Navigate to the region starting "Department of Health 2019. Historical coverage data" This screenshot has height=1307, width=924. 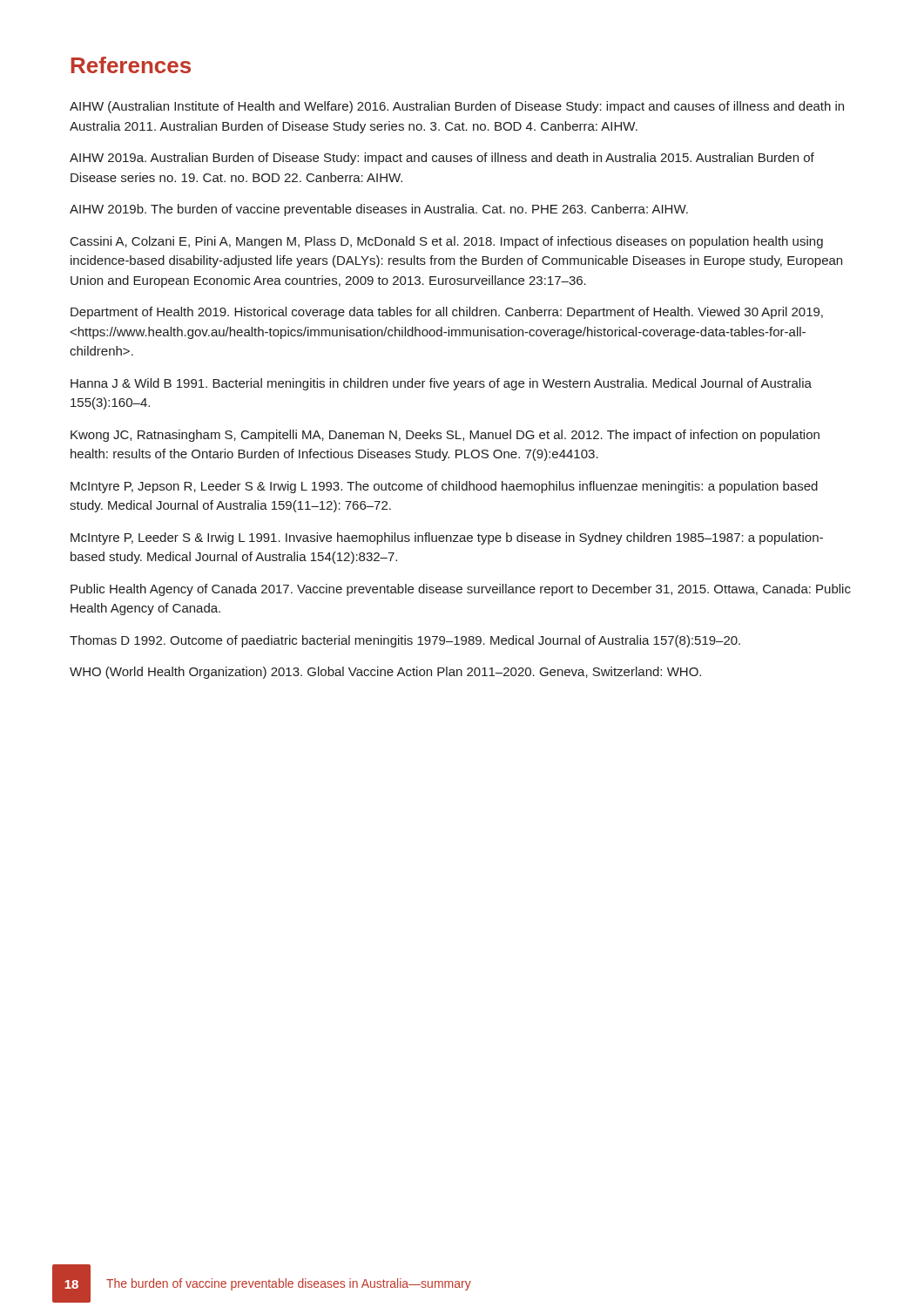(x=447, y=331)
